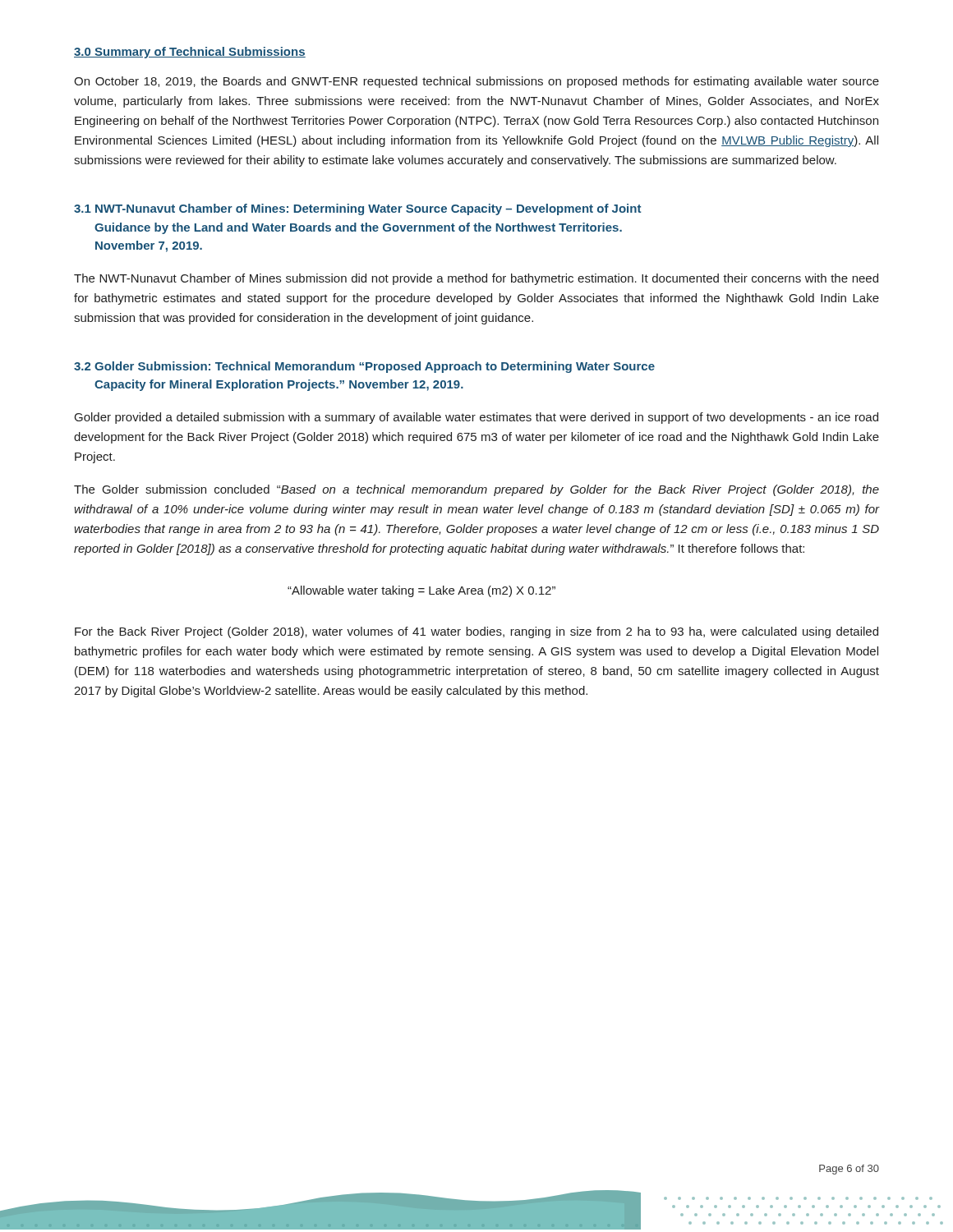This screenshot has height=1232, width=953.
Task: Click on the block starting "3.0 Summary of Technical Submissions"
Action: (x=190, y=51)
